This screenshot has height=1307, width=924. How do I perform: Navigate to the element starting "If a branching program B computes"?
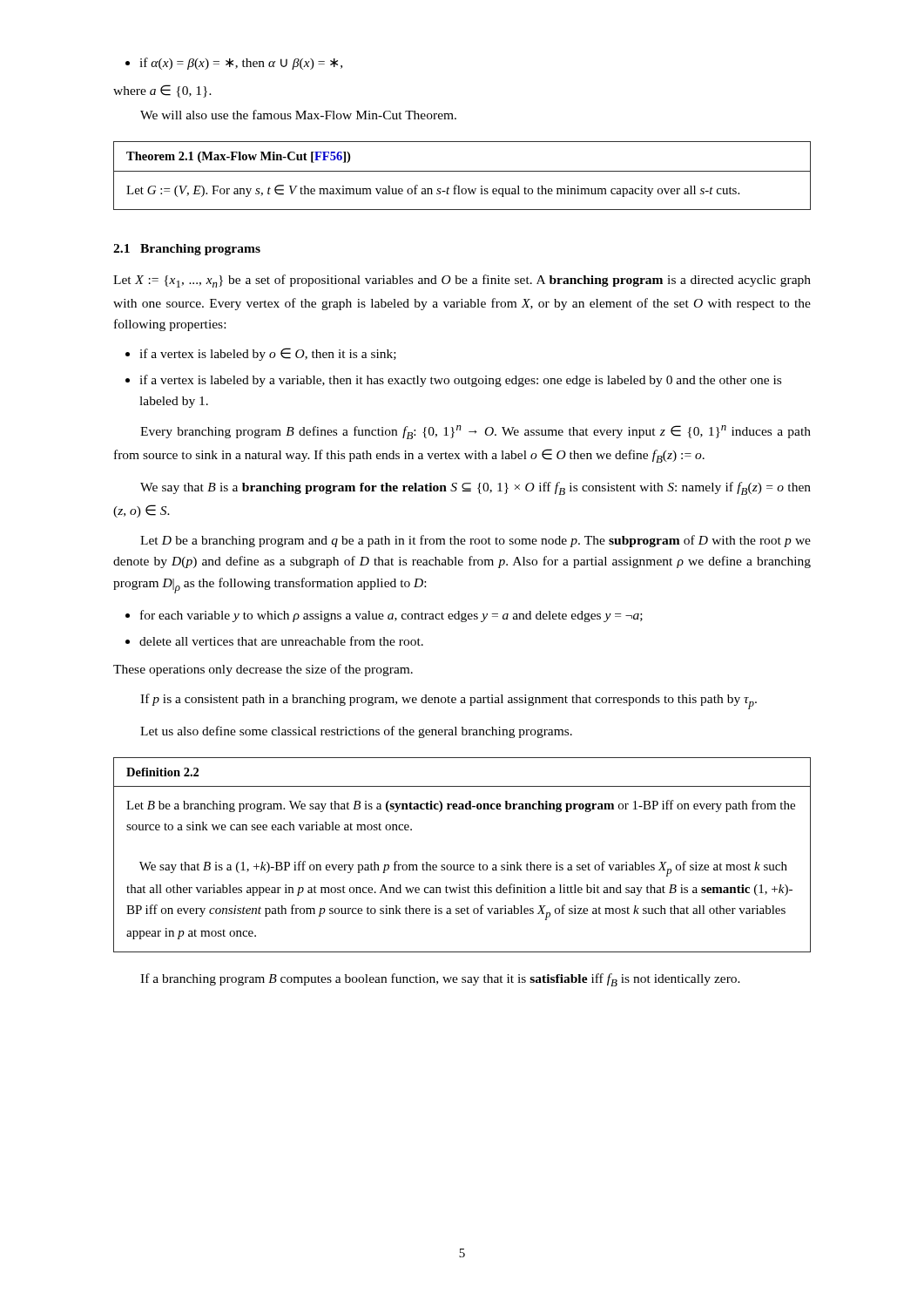coord(440,980)
